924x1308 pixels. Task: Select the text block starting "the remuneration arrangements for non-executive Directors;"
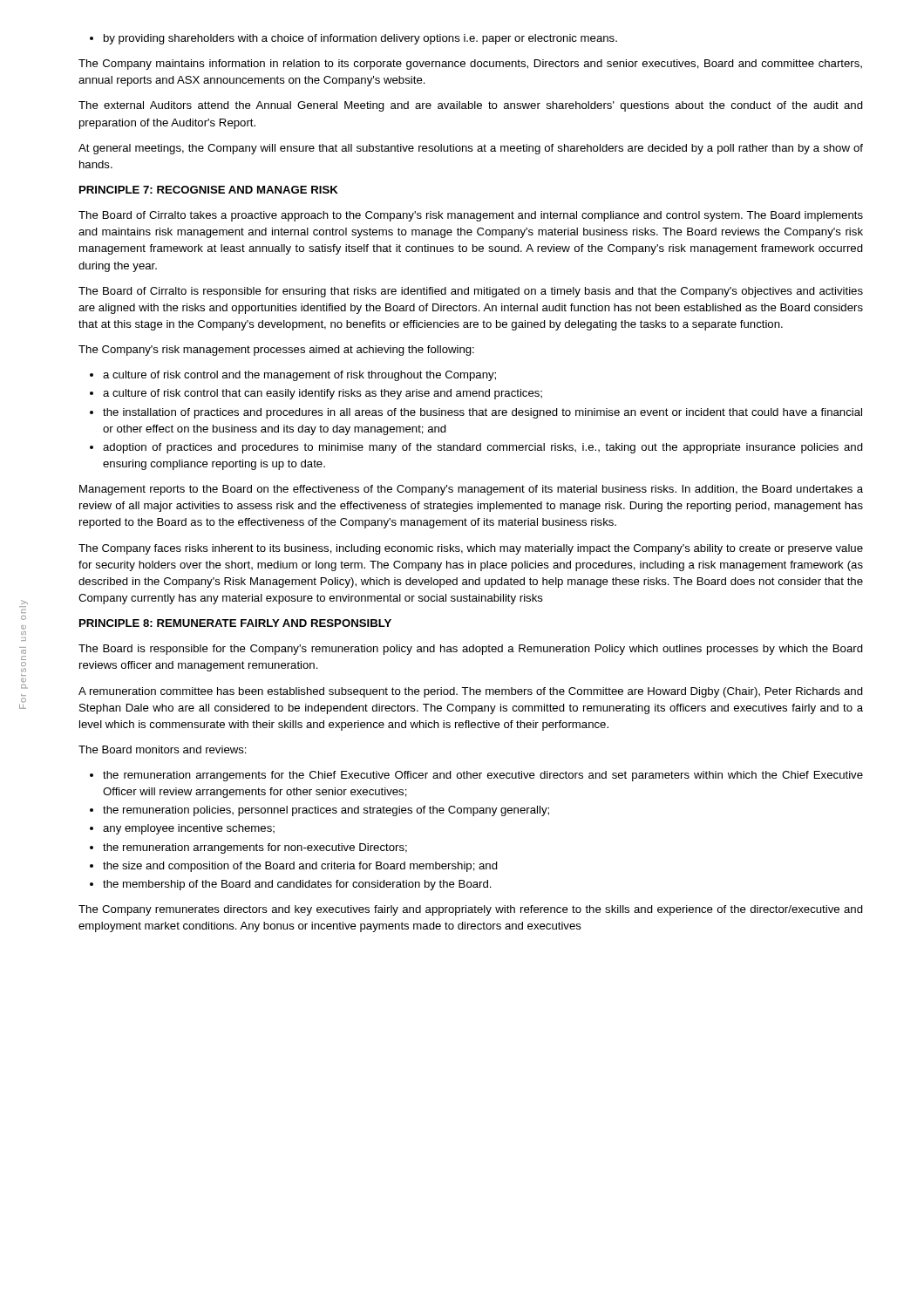point(248,848)
